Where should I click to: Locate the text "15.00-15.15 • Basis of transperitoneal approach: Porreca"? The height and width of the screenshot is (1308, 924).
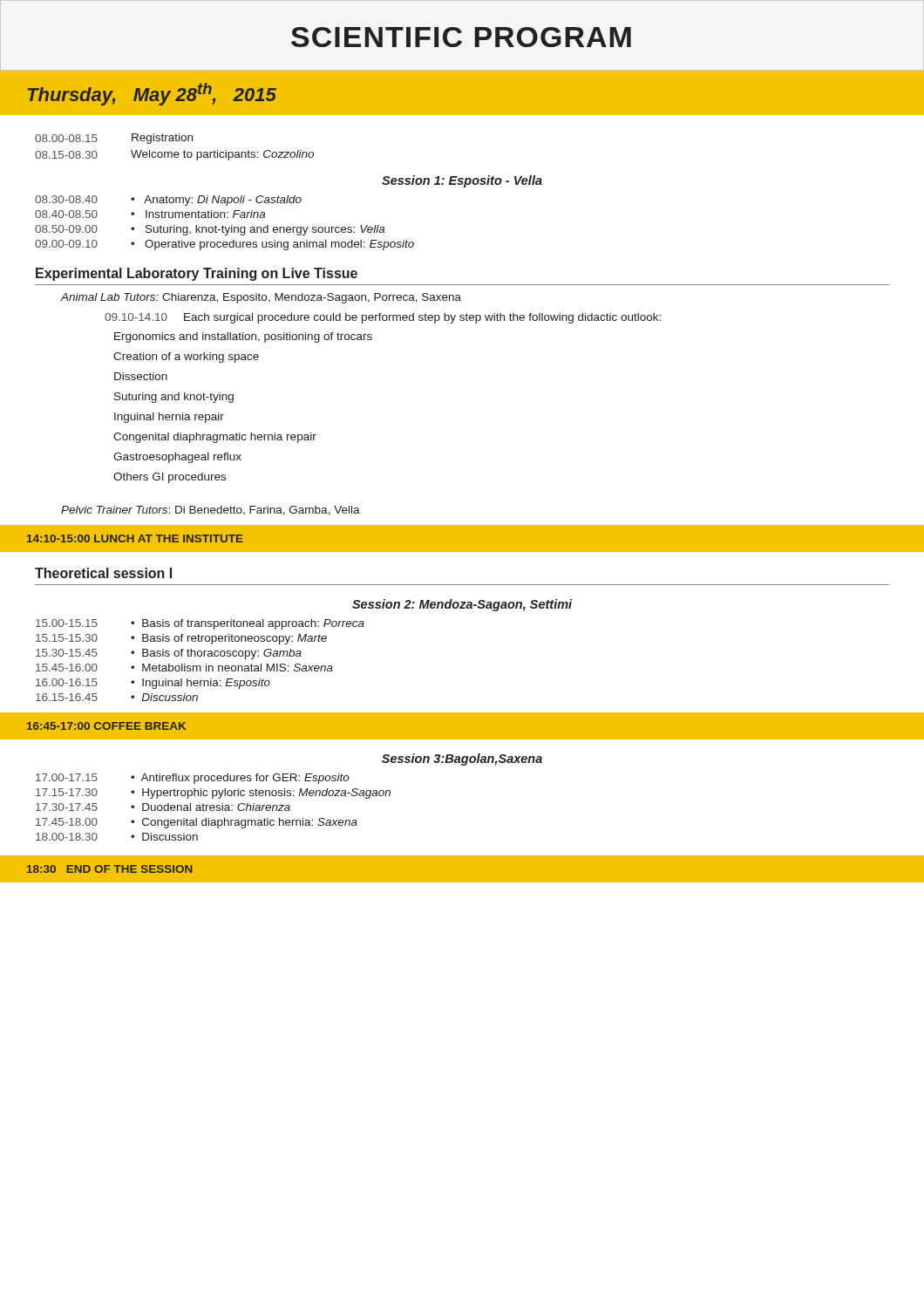(200, 624)
